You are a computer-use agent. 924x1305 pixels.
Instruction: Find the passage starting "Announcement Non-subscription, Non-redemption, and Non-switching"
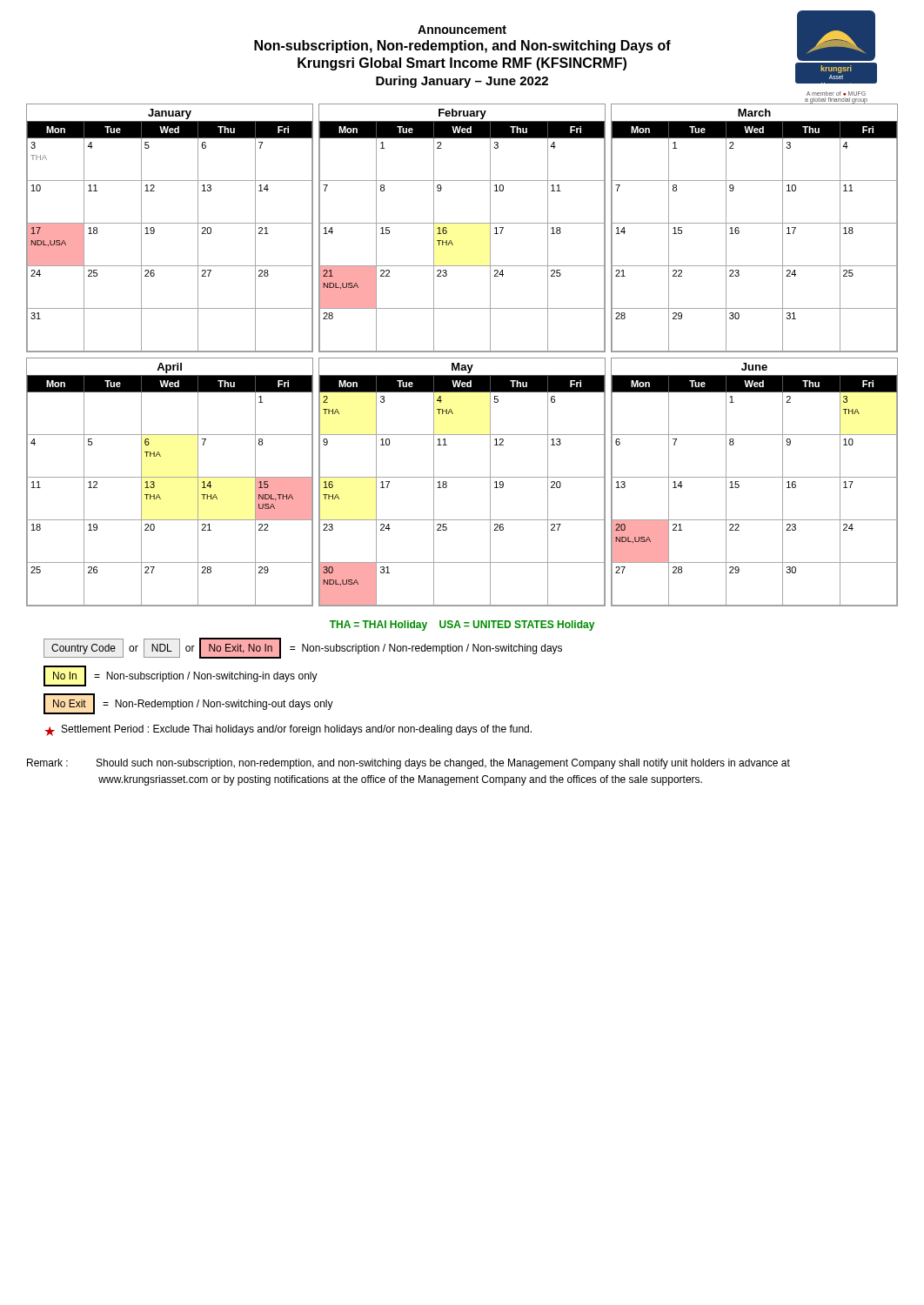(462, 48)
